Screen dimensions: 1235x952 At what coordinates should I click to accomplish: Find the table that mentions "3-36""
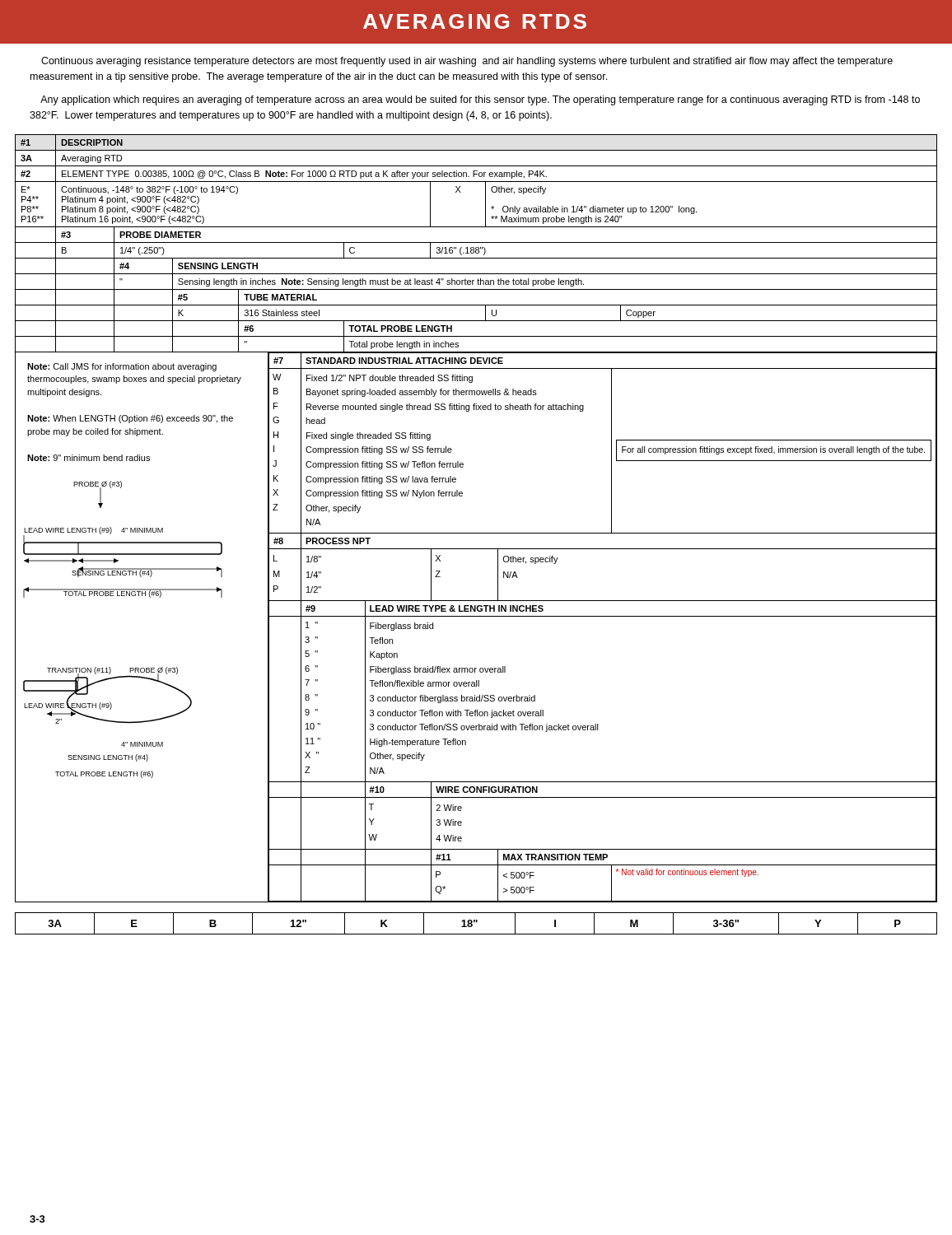tap(476, 923)
